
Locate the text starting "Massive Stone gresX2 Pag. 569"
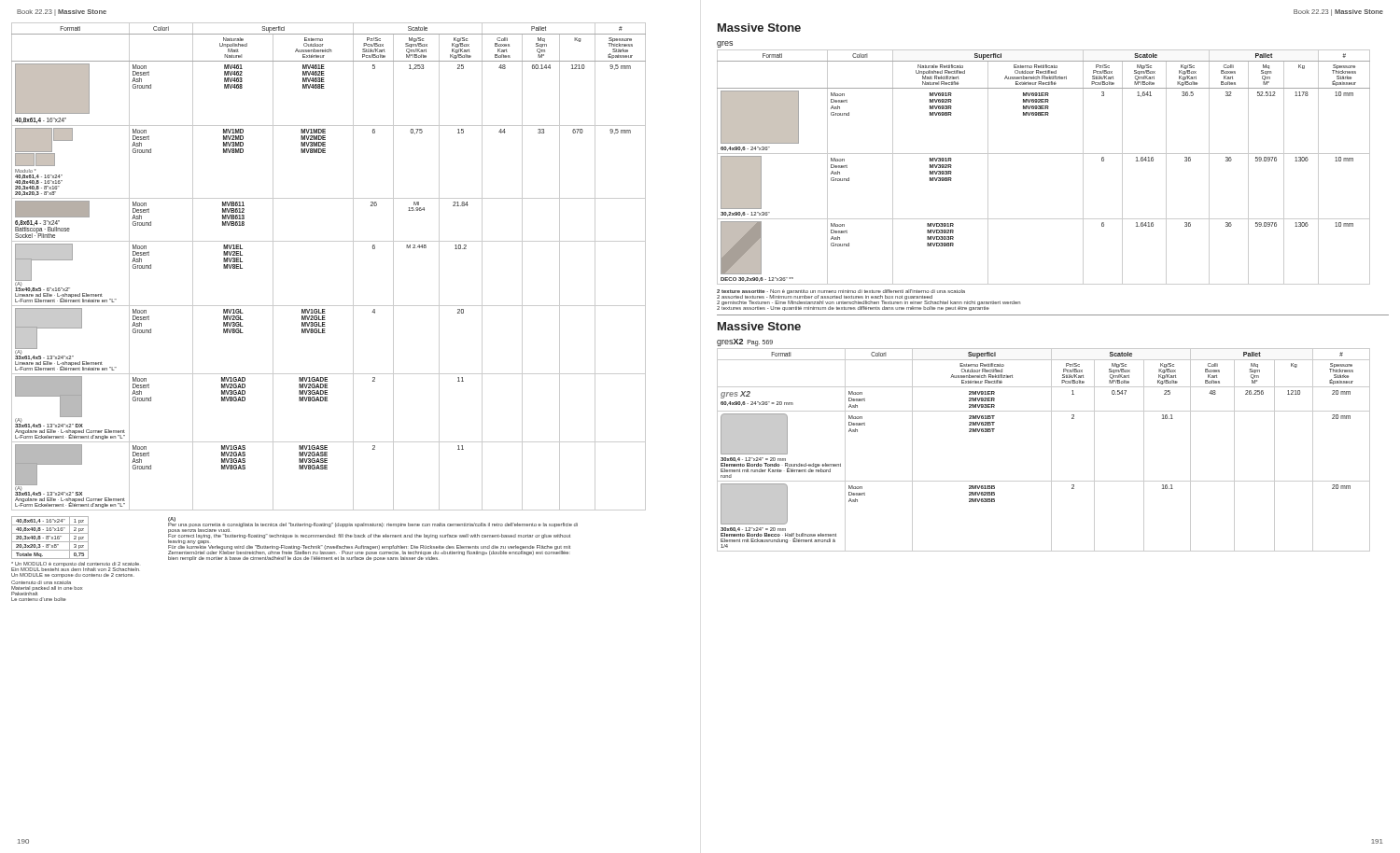pyautogui.click(x=759, y=333)
